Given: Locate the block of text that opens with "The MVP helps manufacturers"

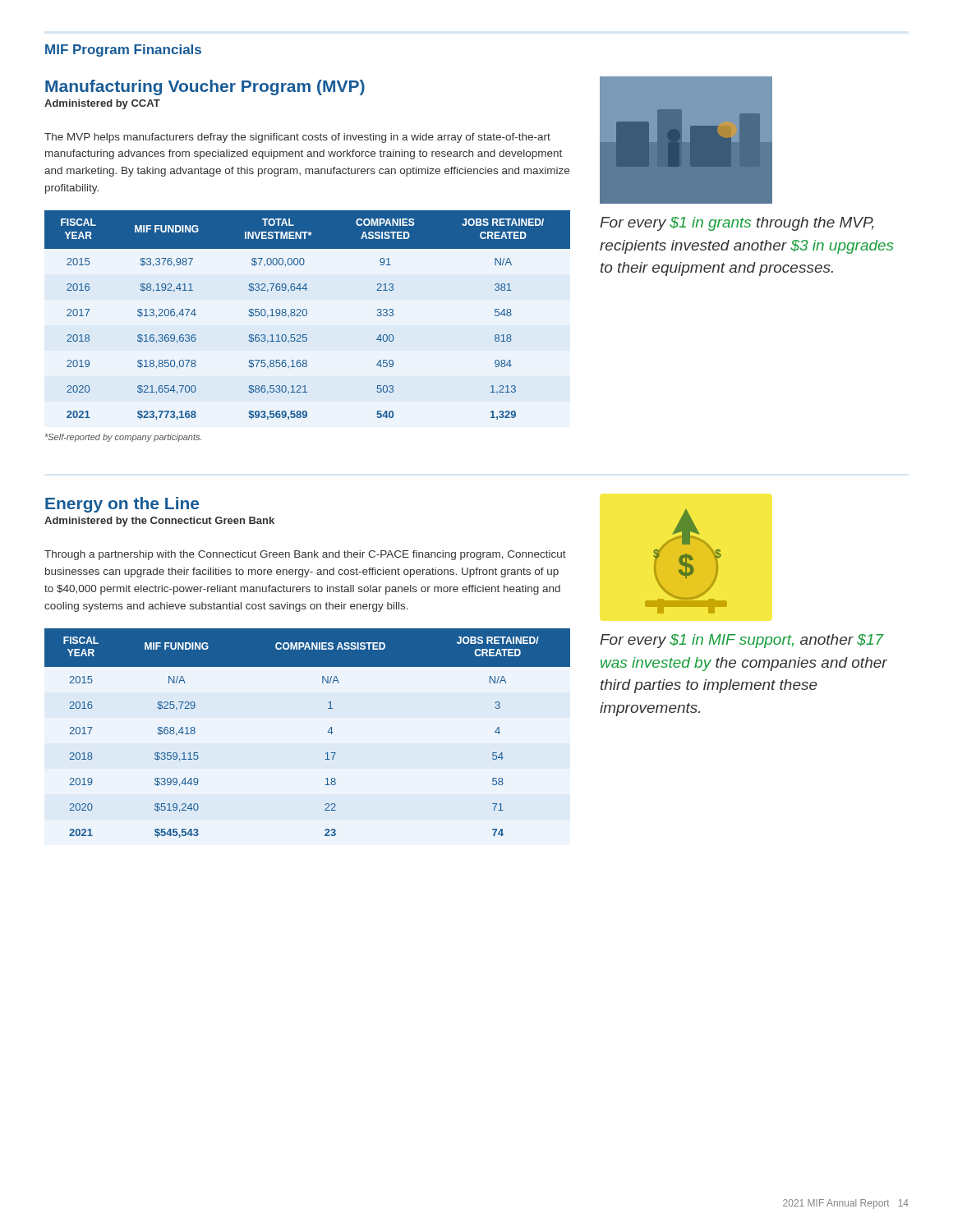Looking at the screenshot, I should tap(307, 163).
